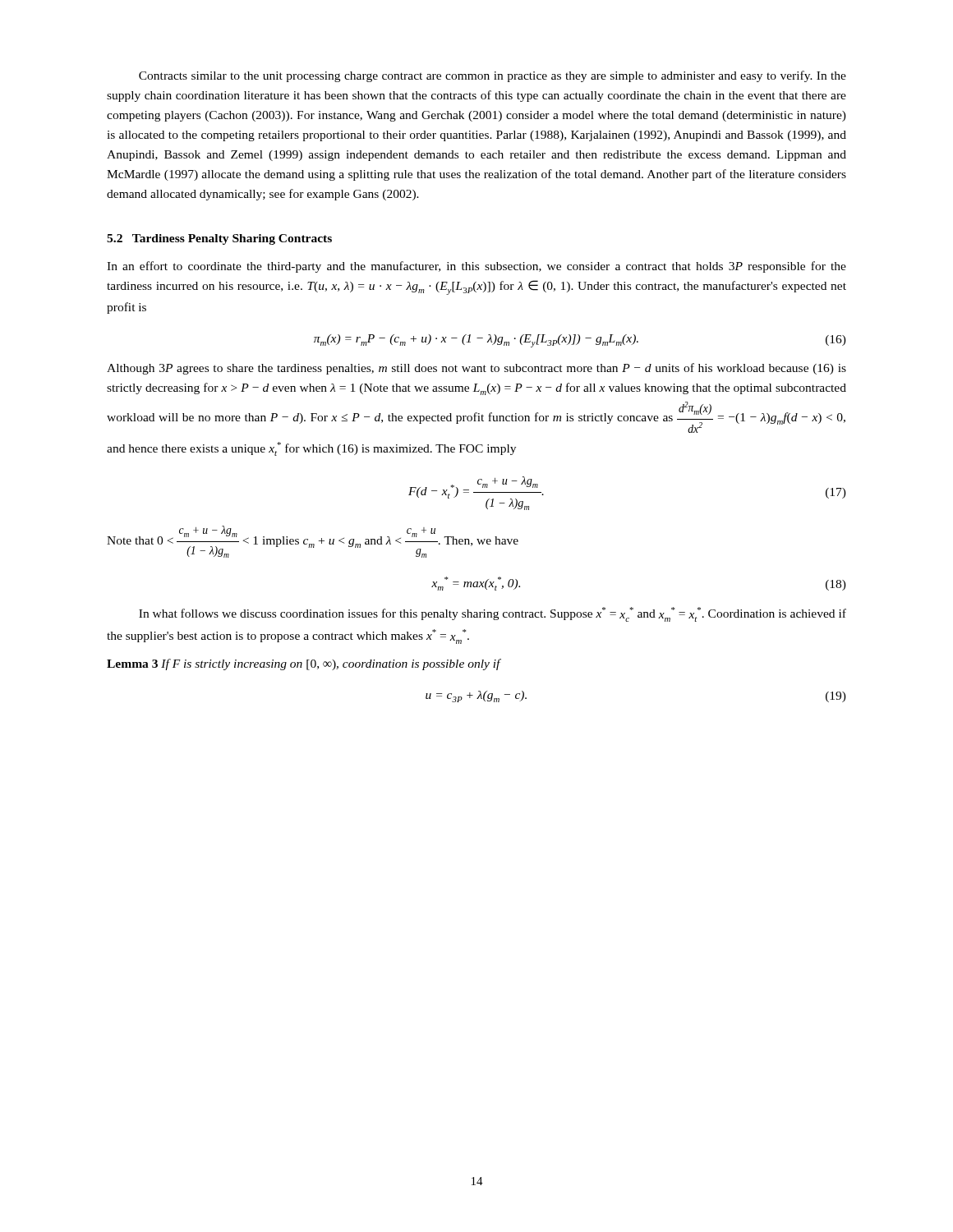The height and width of the screenshot is (1232, 953).
Task: Select the text block that says "In what follows we discuss coordination issues for"
Action: (x=476, y=625)
